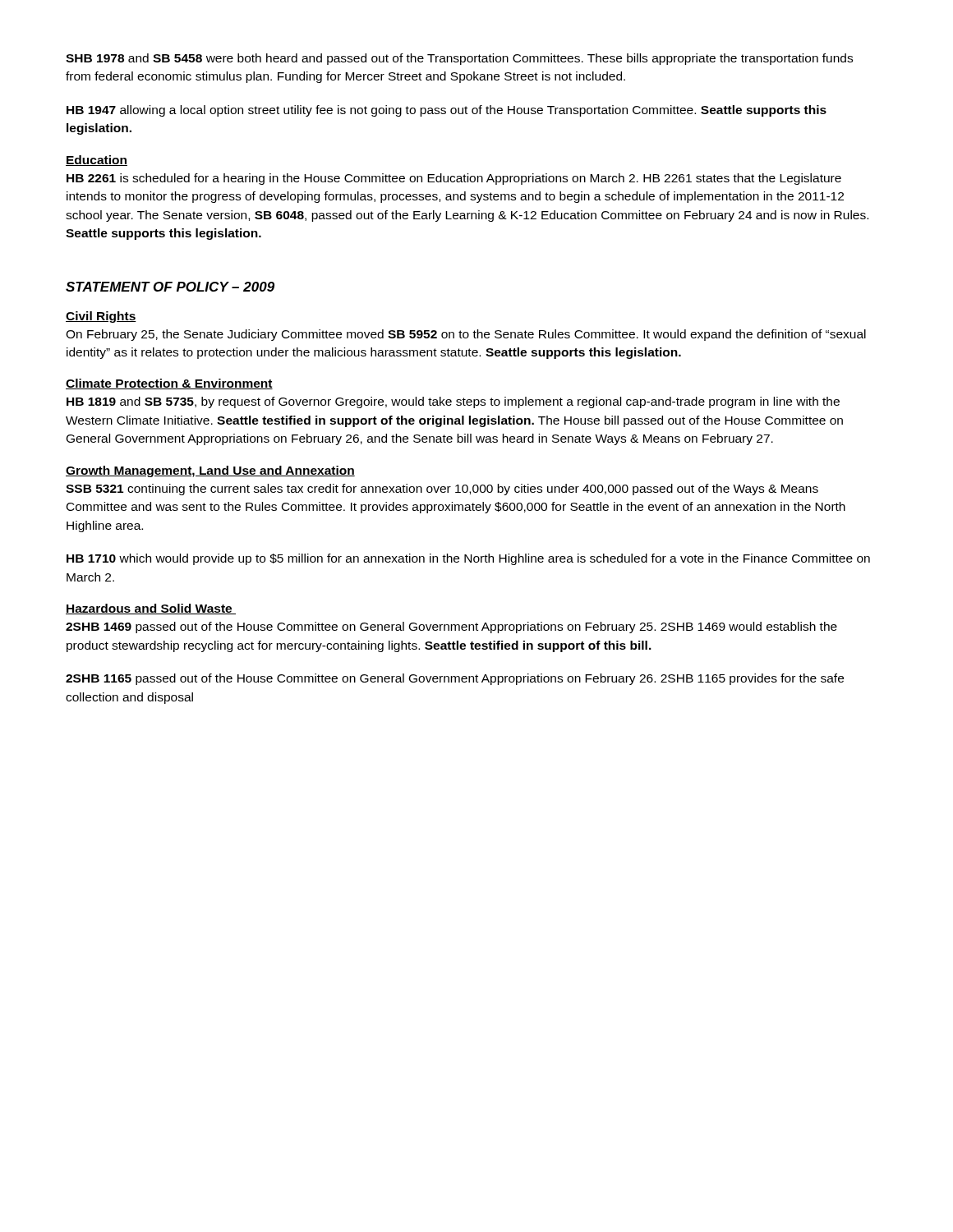This screenshot has width=953, height=1232.
Task: Where is the passage that starts "HB 1710 which would provide up"?
Action: (x=468, y=568)
